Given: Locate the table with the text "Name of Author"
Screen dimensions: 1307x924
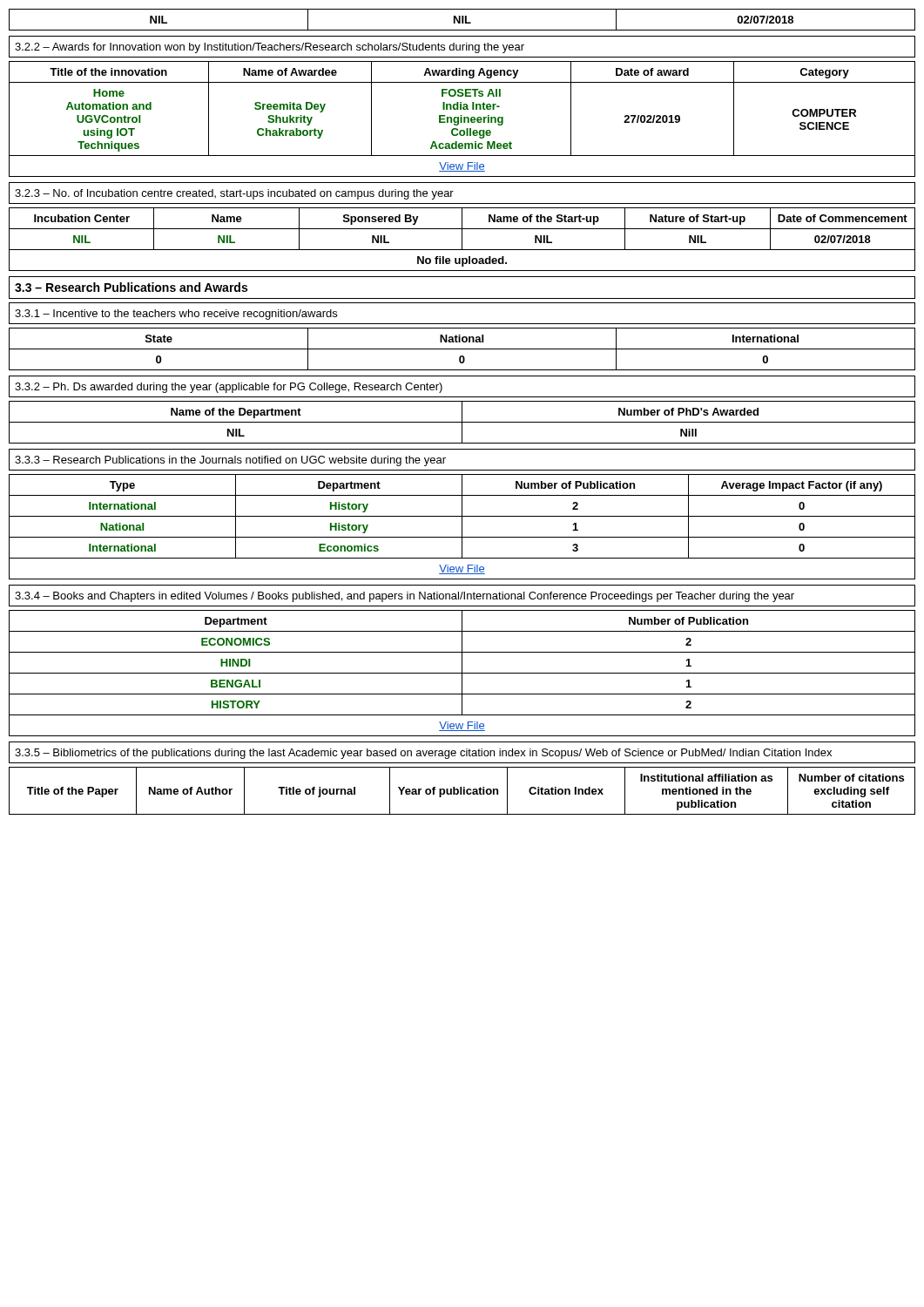Looking at the screenshot, I should [462, 791].
